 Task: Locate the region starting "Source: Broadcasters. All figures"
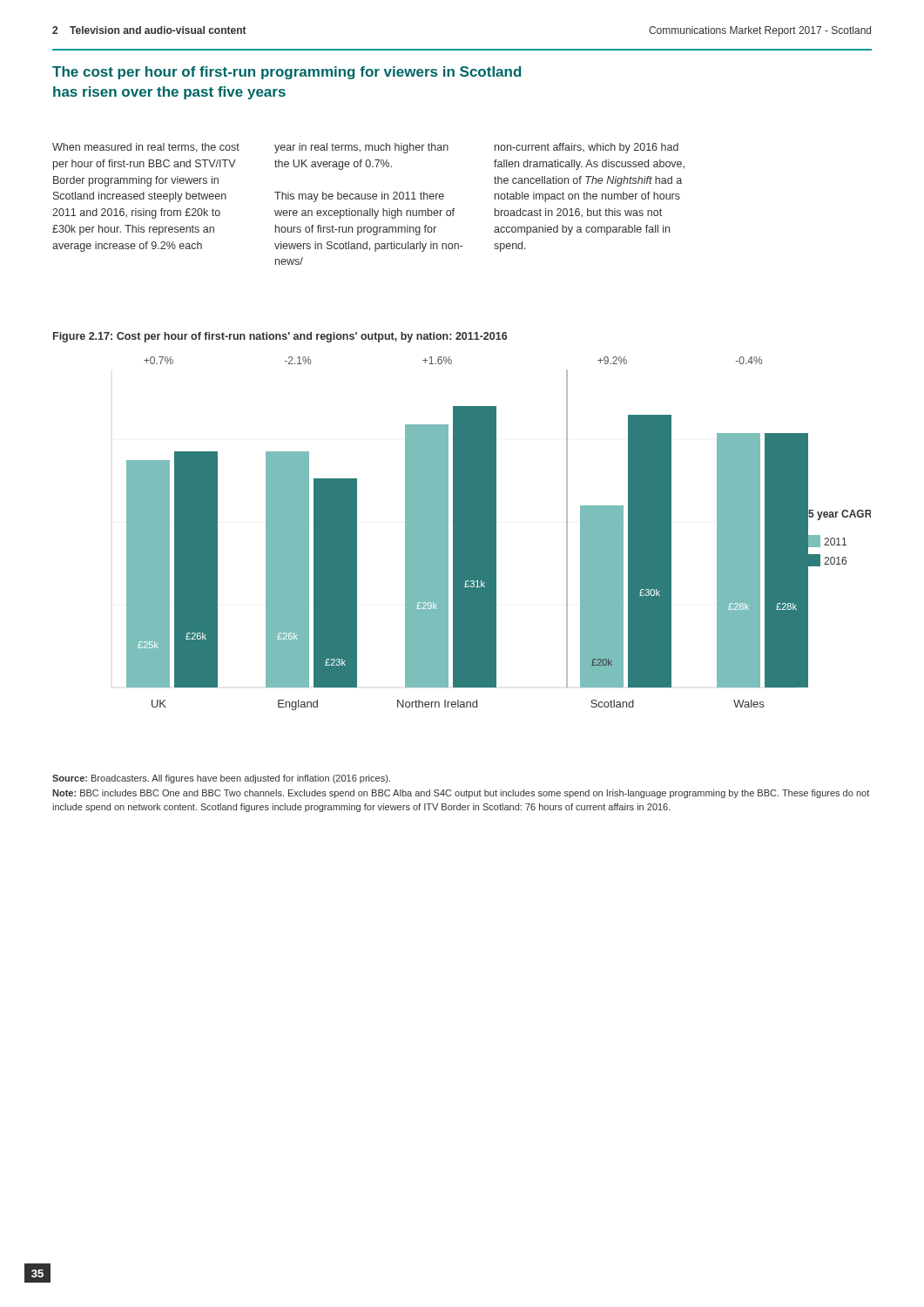tap(461, 792)
